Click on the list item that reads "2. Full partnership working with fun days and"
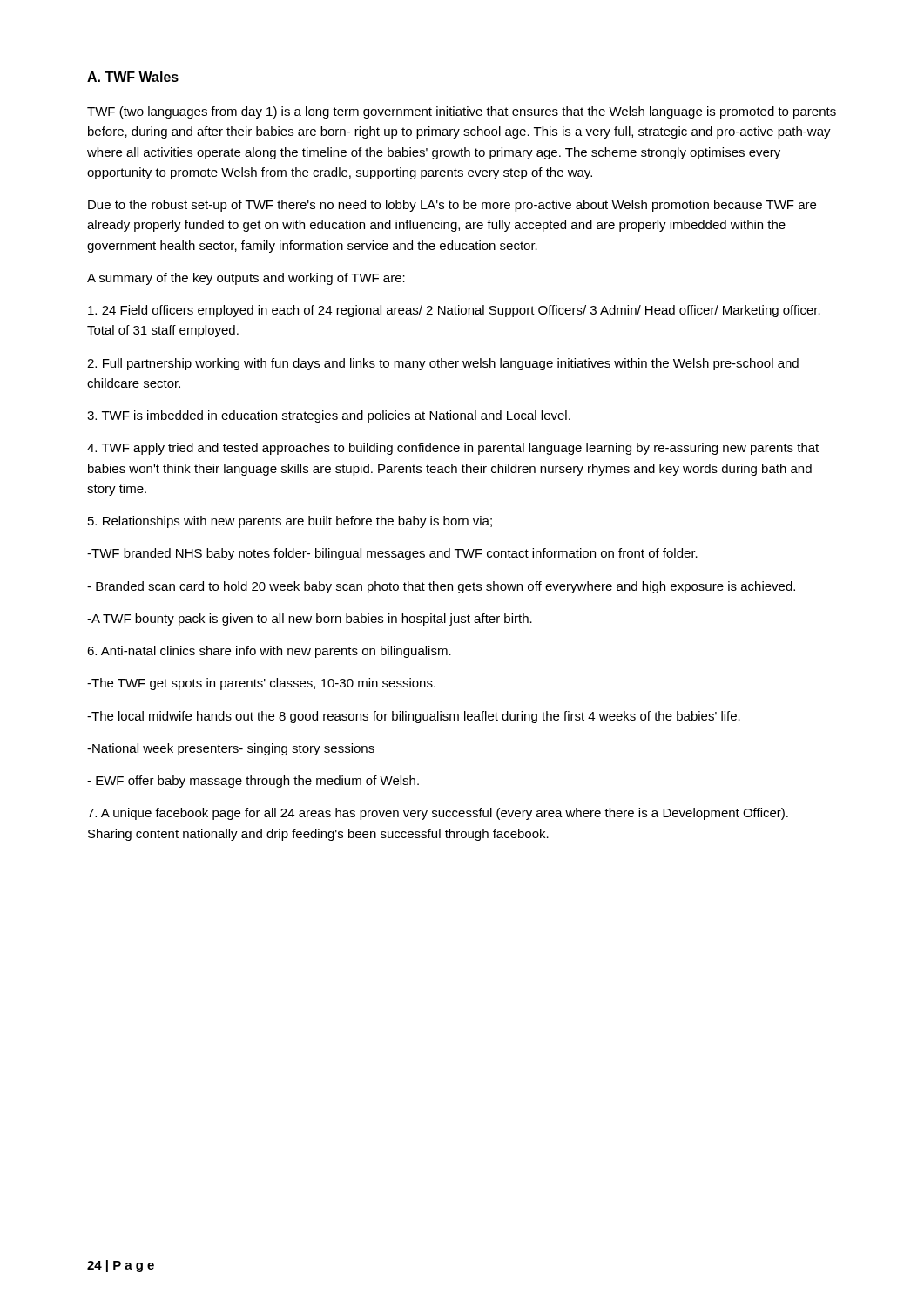Viewport: 924px width, 1307px height. point(443,373)
